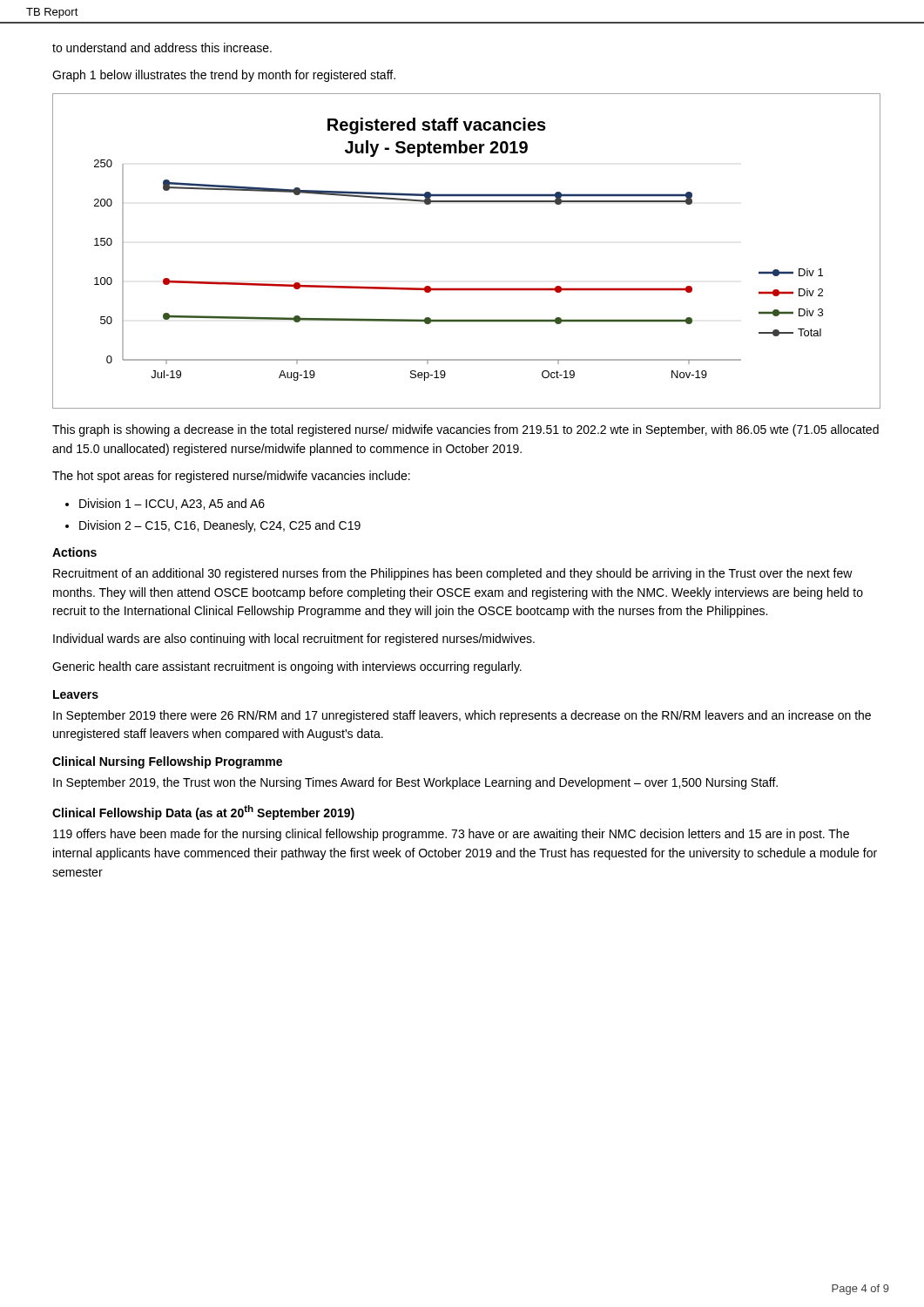Find the text block starting "Clinical Fellowship Data (as"
Screen dimensions: 1307x924
(203, 812)
